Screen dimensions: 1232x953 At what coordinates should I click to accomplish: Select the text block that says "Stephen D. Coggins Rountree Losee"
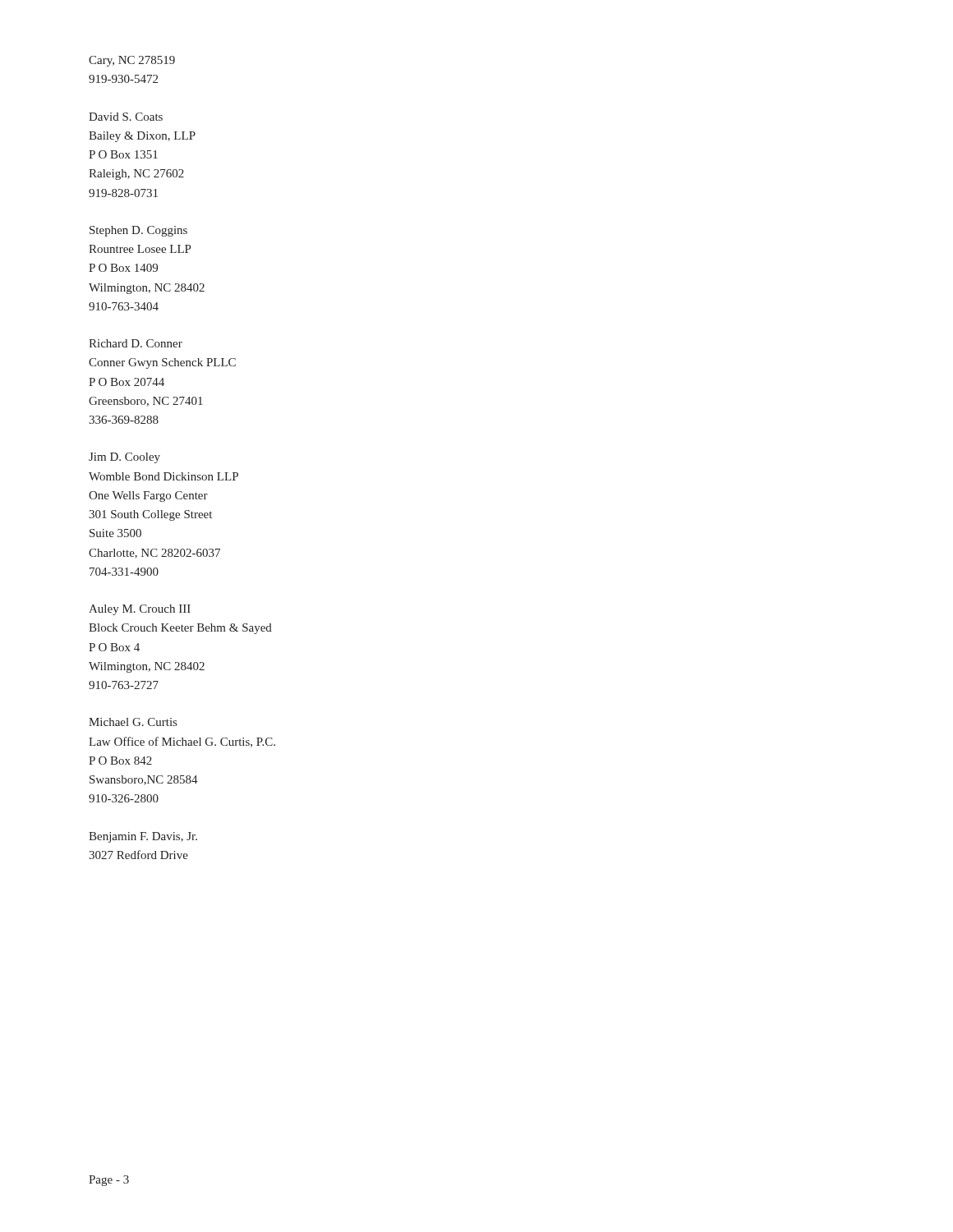click(147, 268)
